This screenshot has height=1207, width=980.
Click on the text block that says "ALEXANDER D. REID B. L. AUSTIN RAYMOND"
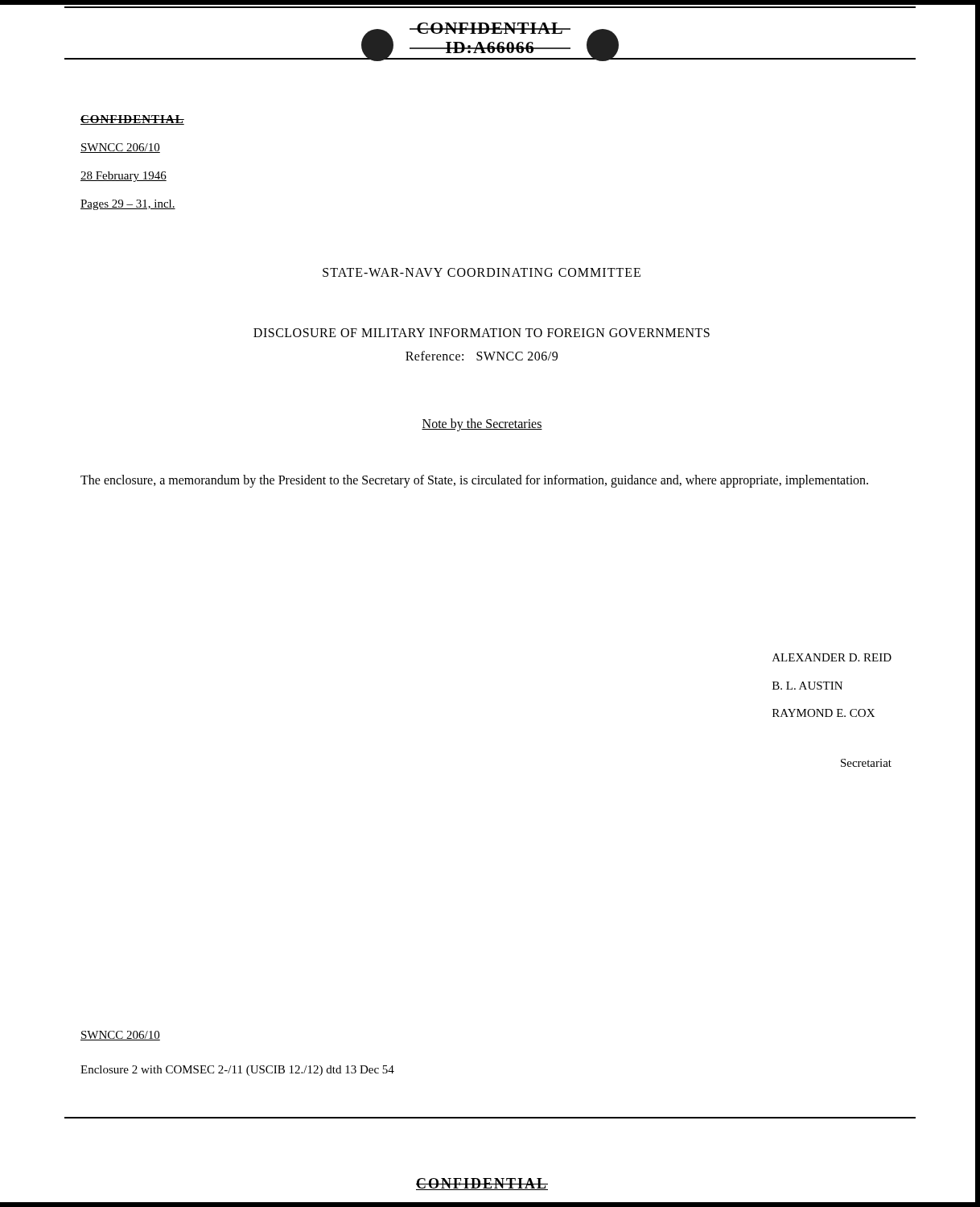point(832,685)
